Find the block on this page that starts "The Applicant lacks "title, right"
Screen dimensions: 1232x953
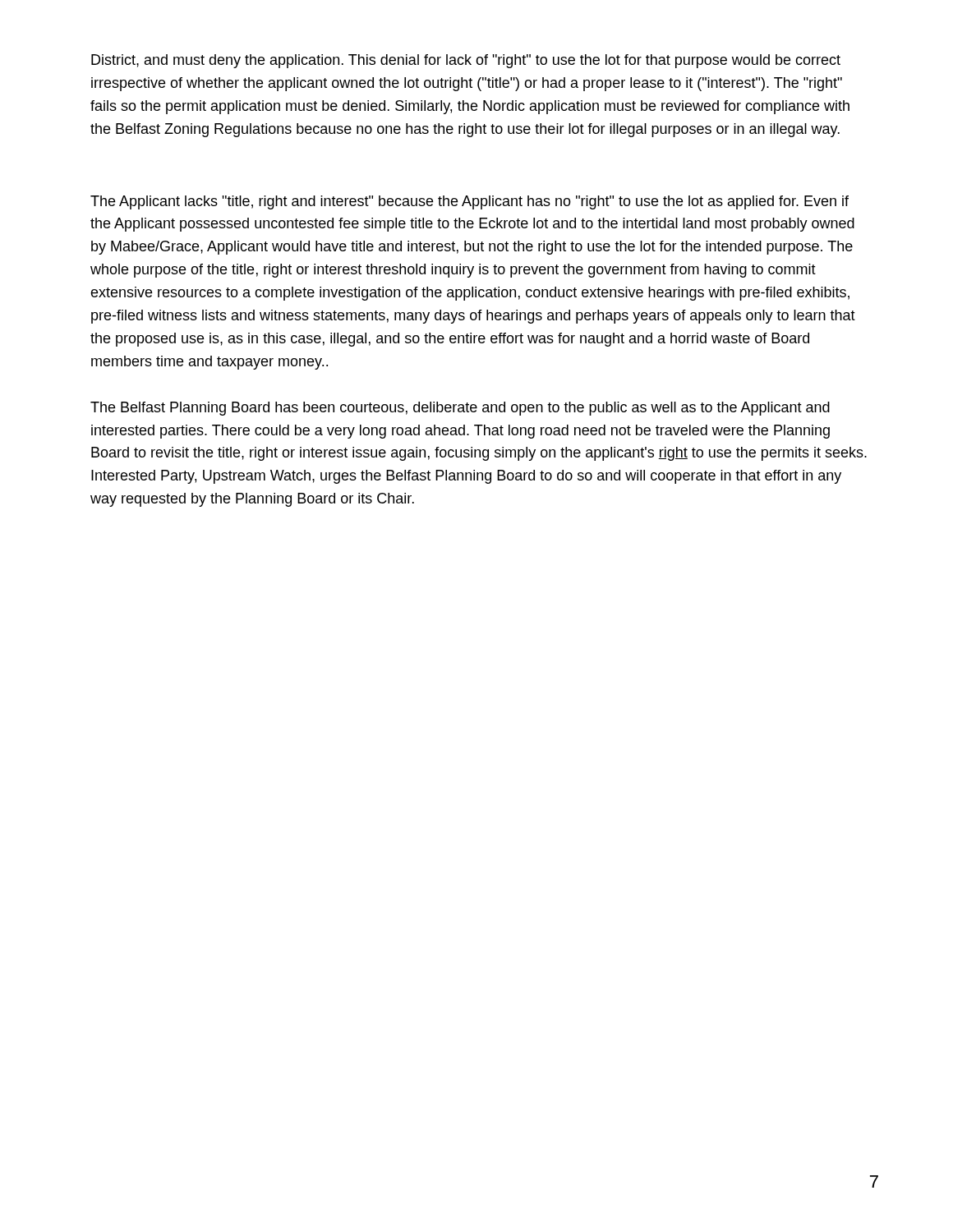pyautogui.click(x=473, y=281)
